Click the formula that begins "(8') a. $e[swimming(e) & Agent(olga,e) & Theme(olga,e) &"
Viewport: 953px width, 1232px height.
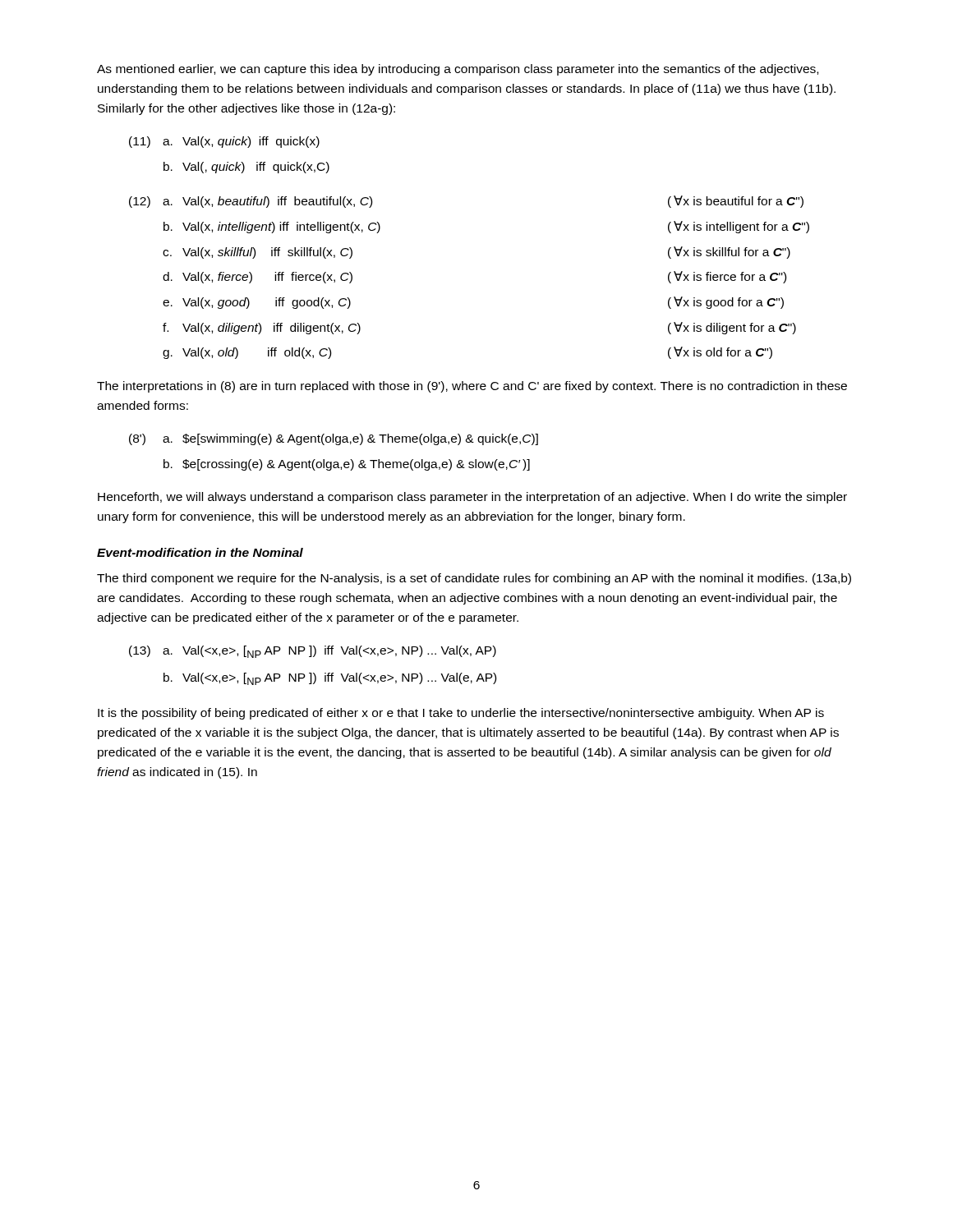click(x=492, y=452)
